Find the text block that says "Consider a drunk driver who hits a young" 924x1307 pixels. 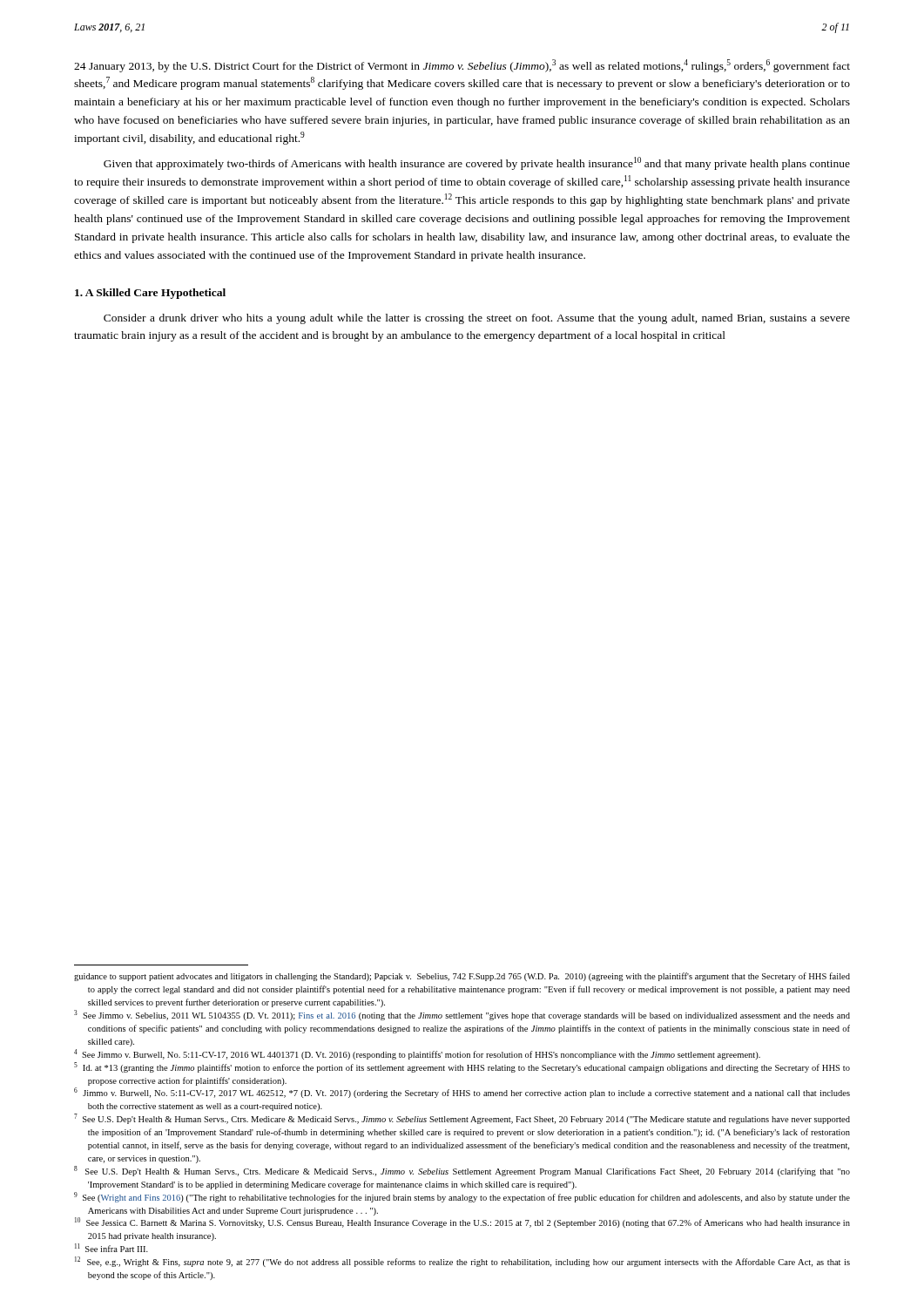[x=462, y=327]
